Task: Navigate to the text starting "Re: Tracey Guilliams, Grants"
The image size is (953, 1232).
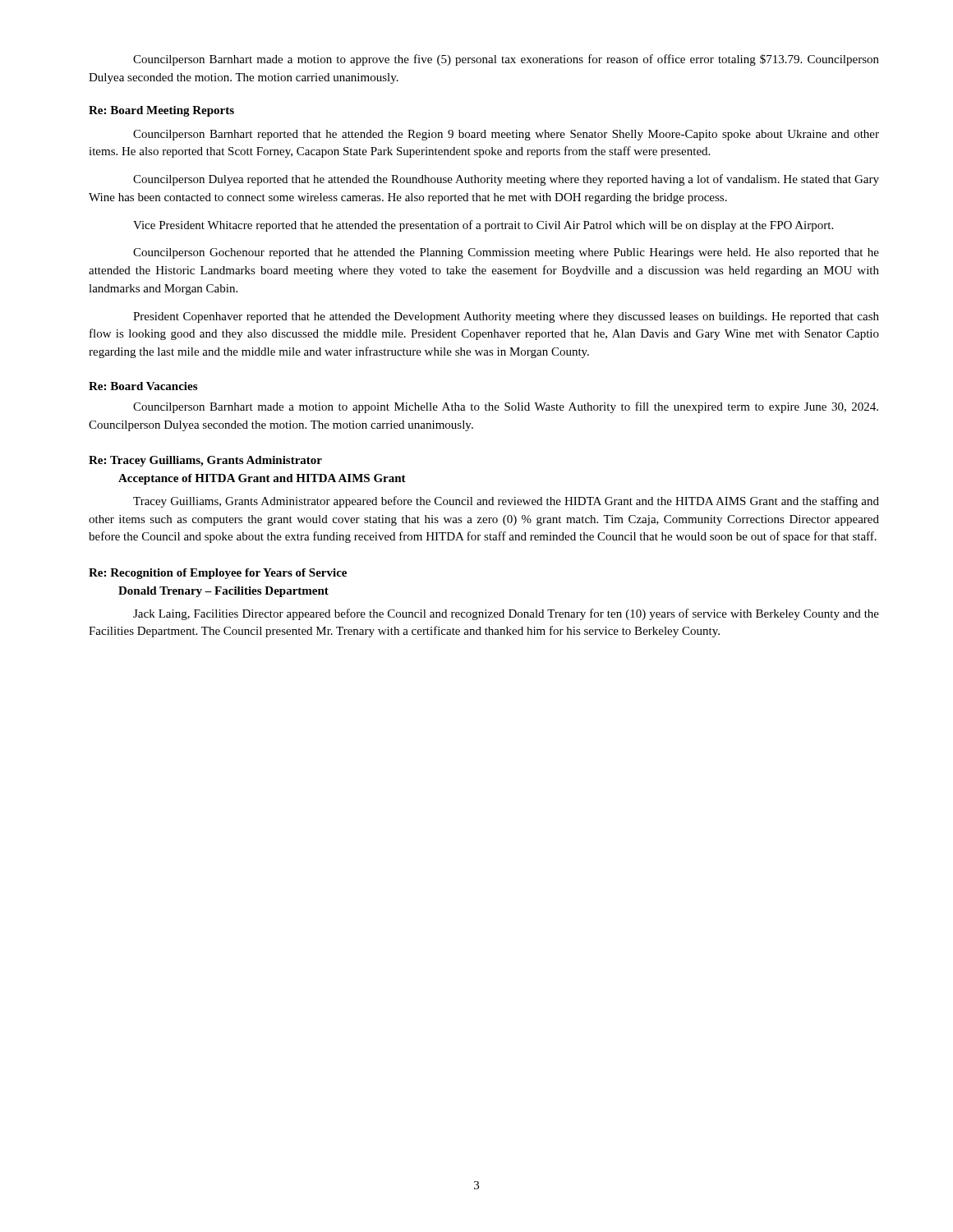Action: click(205, 461)
